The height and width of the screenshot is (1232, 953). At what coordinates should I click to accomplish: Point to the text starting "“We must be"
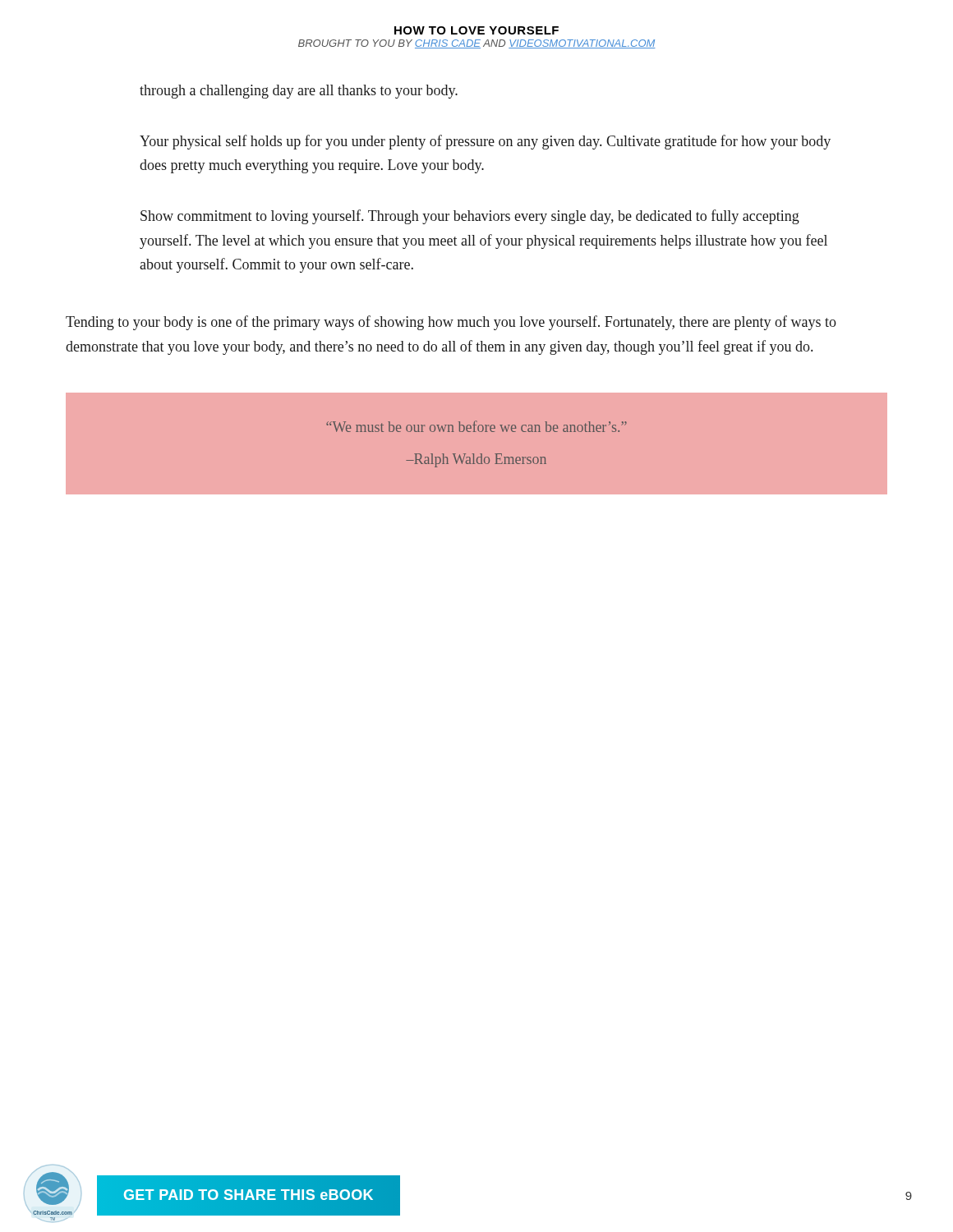[x=476, y=443]
